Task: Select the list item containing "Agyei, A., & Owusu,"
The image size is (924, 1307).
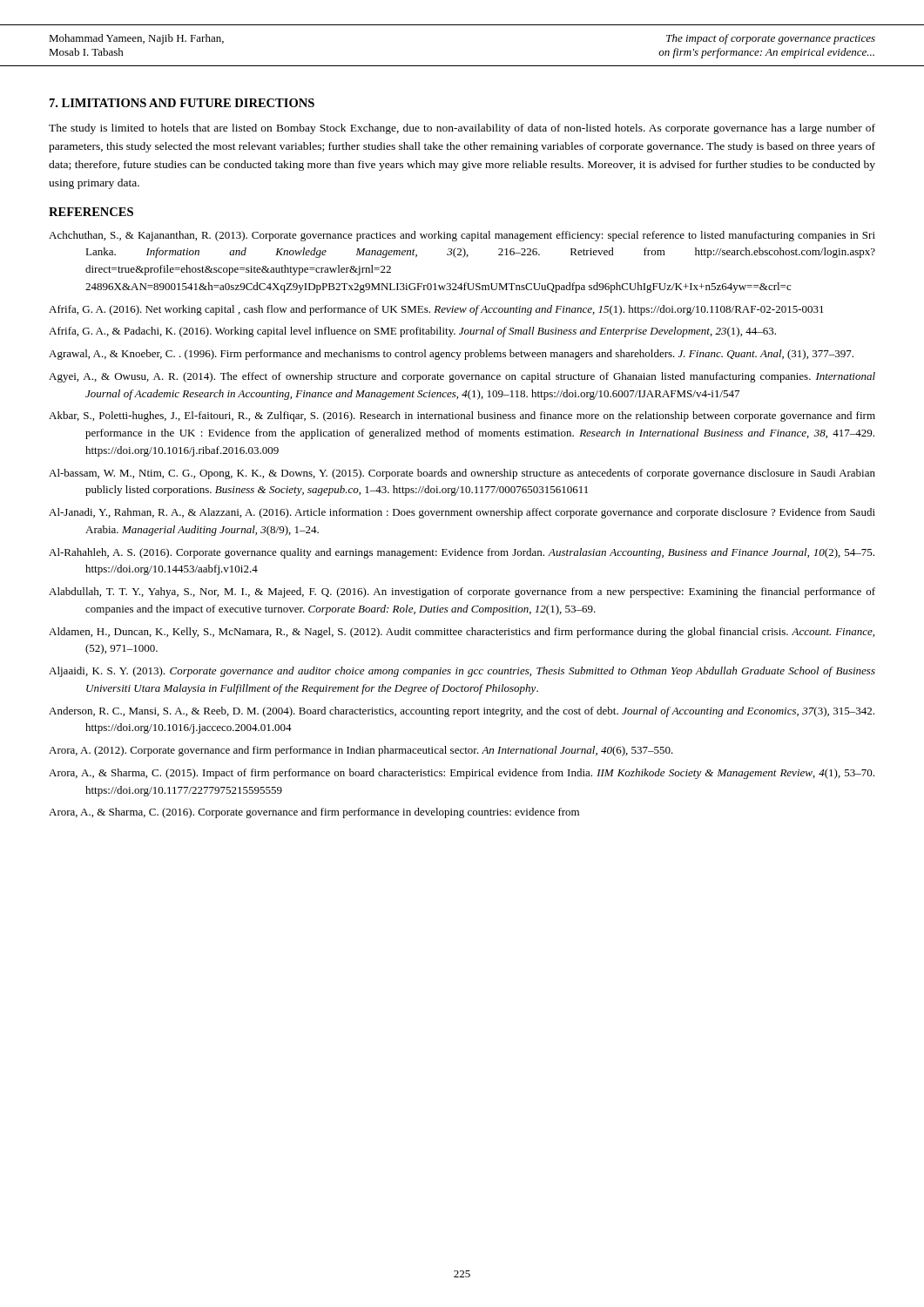Action: coord(462,385)
